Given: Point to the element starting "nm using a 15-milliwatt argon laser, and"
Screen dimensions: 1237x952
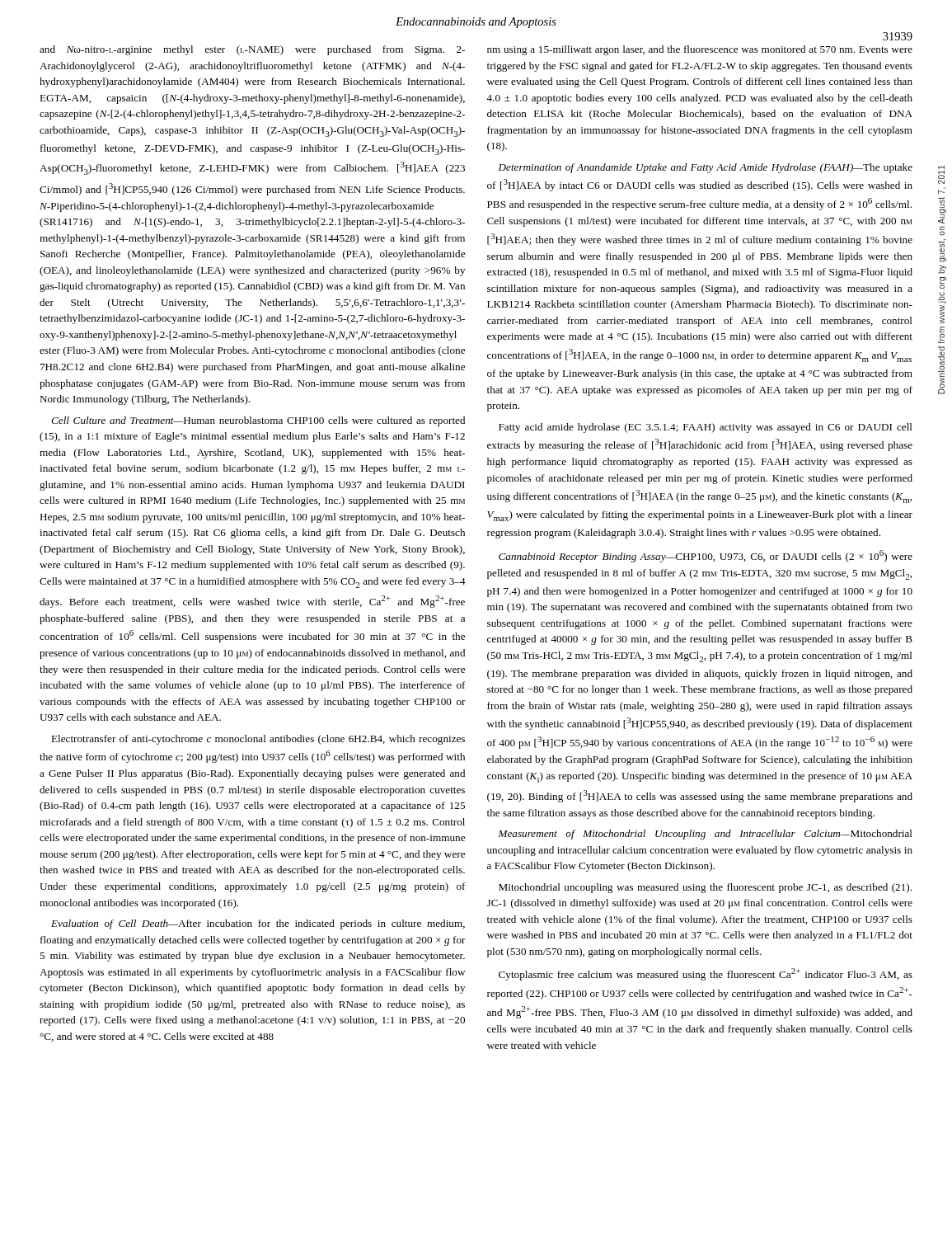Looking at the screenshot, I should 700,98.
